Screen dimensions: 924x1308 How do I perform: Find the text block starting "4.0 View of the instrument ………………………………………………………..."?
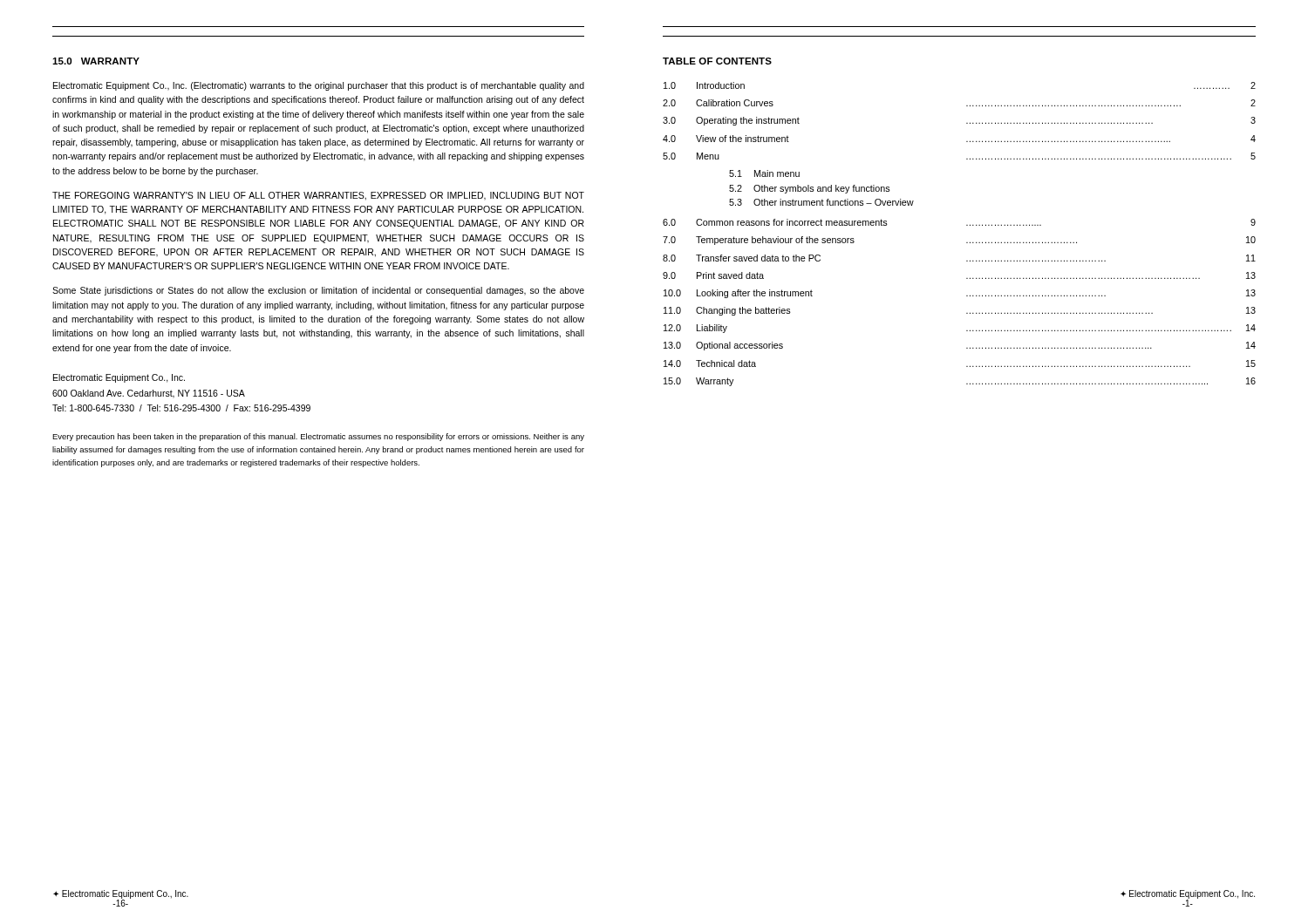click(959, 138)
